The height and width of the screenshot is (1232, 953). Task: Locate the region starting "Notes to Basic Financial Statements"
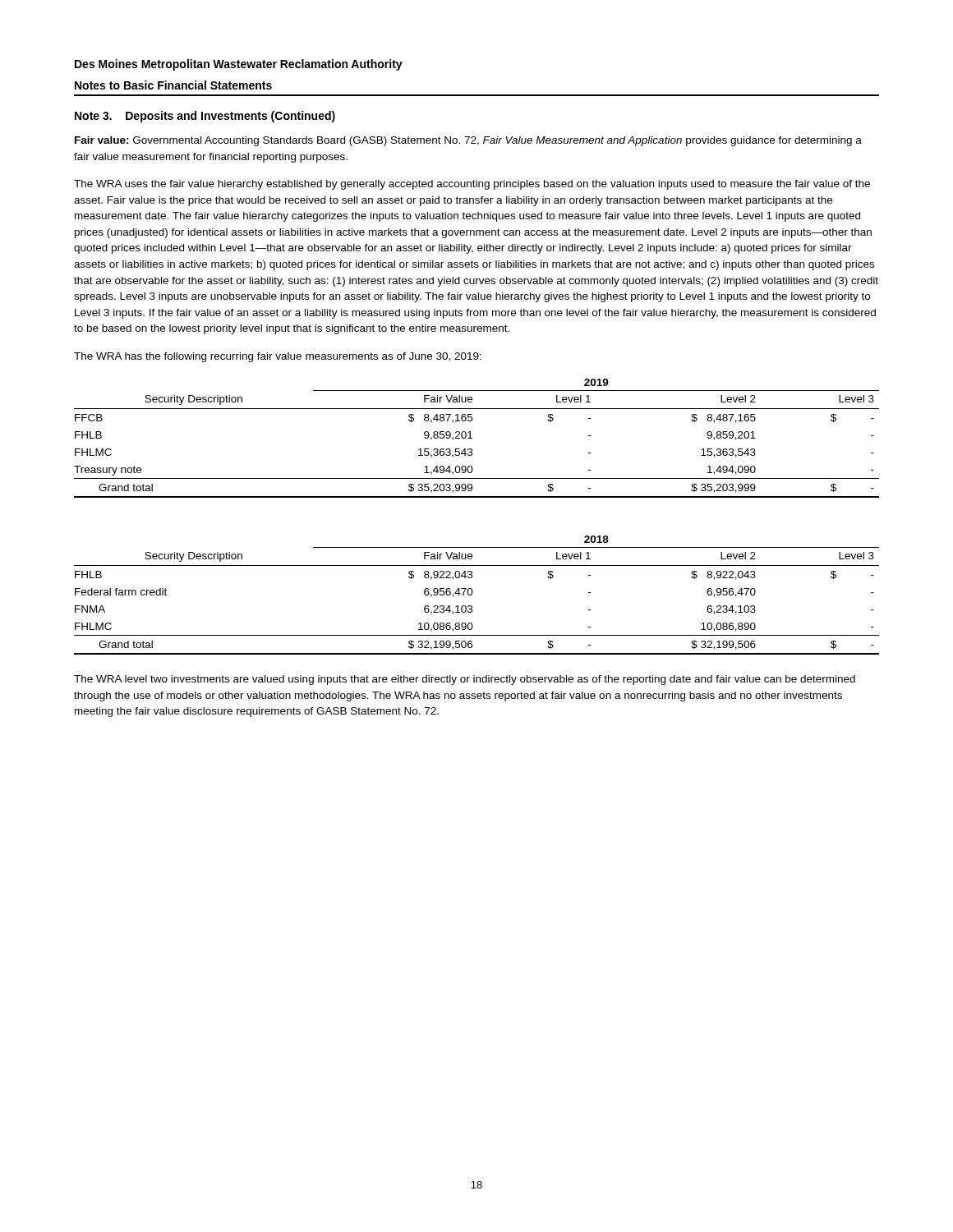point(173,85)
